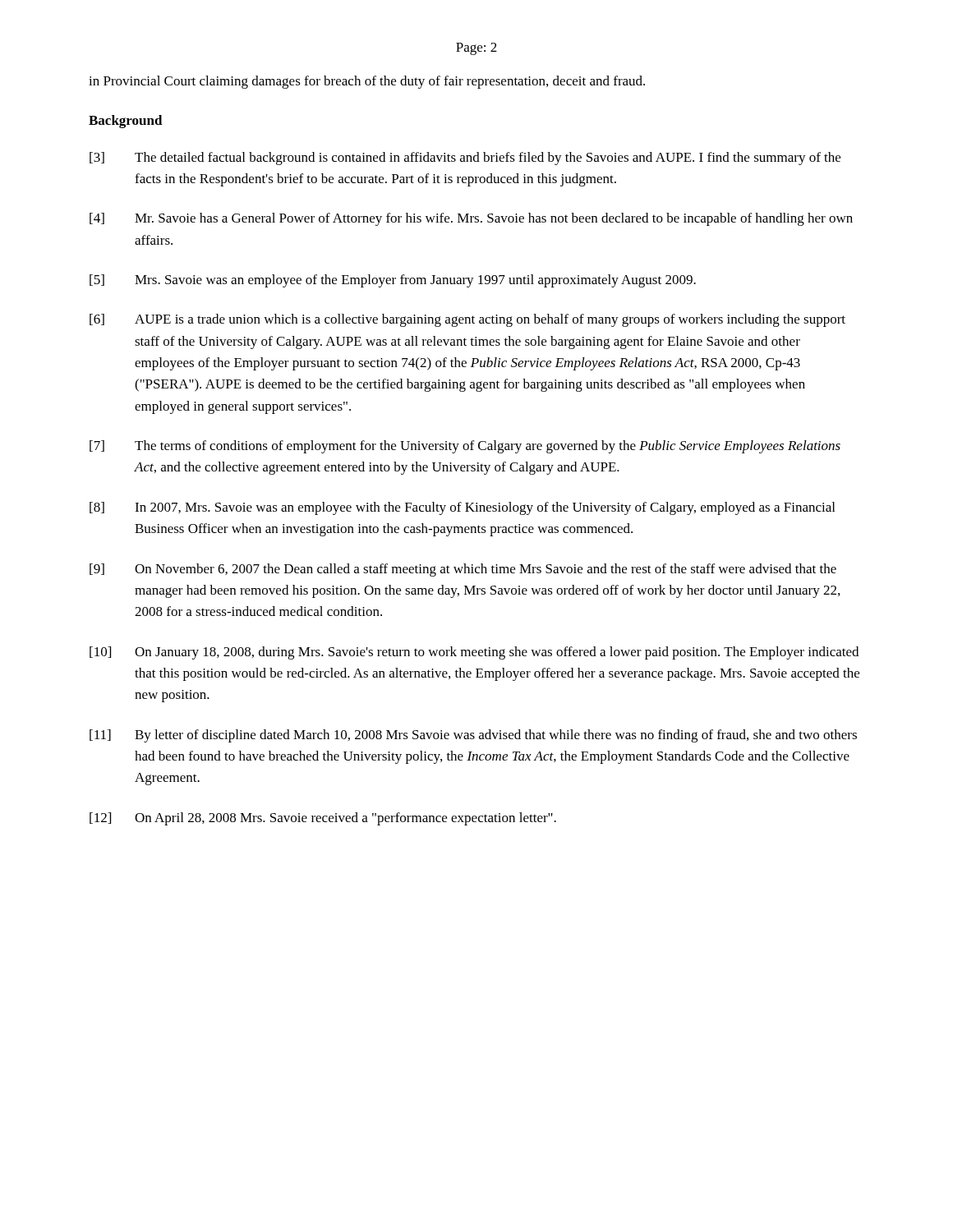
Task: Find the block on this page that starts "[6]AUPE is a trade union which is a"
Action: [476, 363]
